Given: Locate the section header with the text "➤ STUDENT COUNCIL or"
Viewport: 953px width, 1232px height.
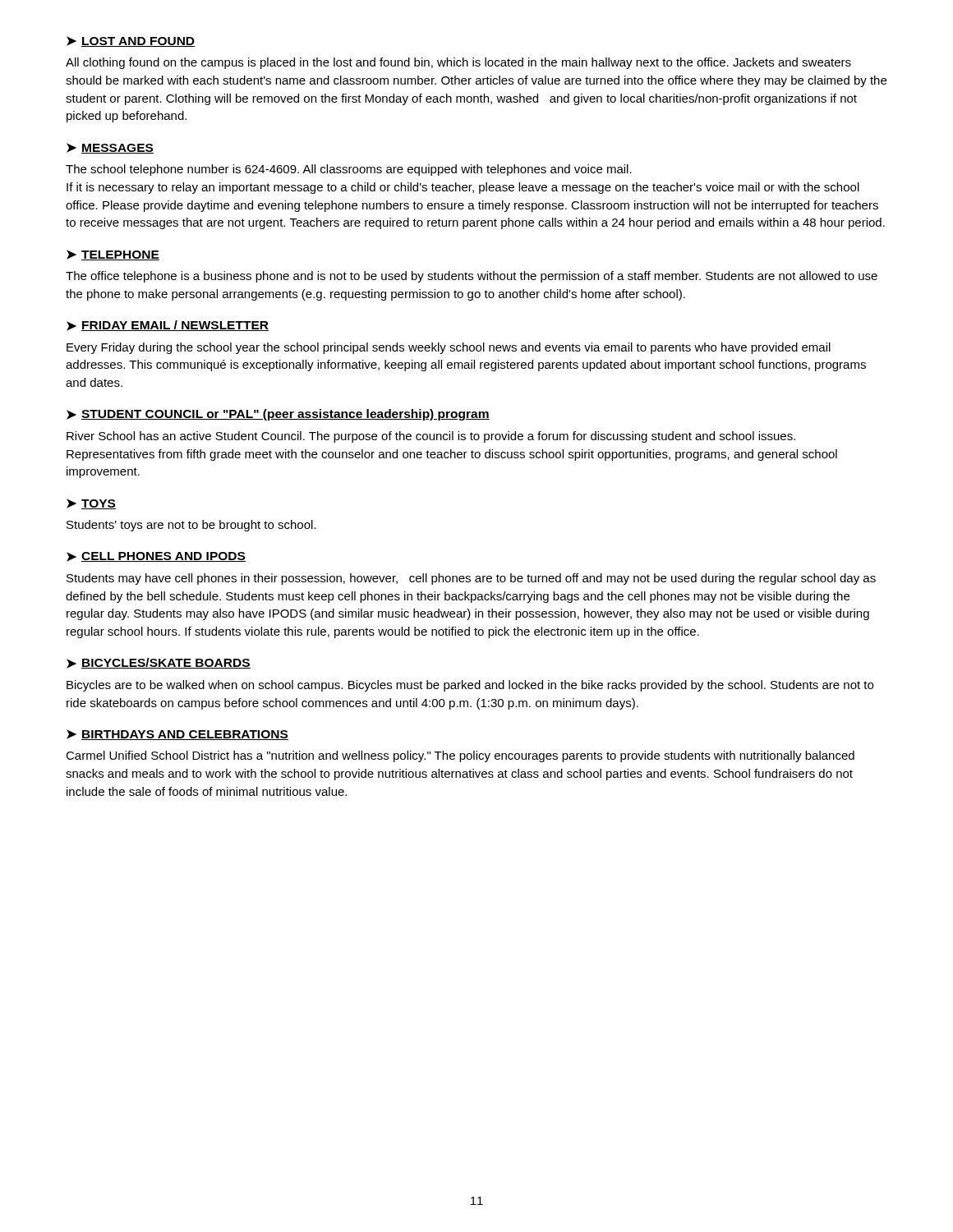Looking at the screenshot, I should pos(277,414).
